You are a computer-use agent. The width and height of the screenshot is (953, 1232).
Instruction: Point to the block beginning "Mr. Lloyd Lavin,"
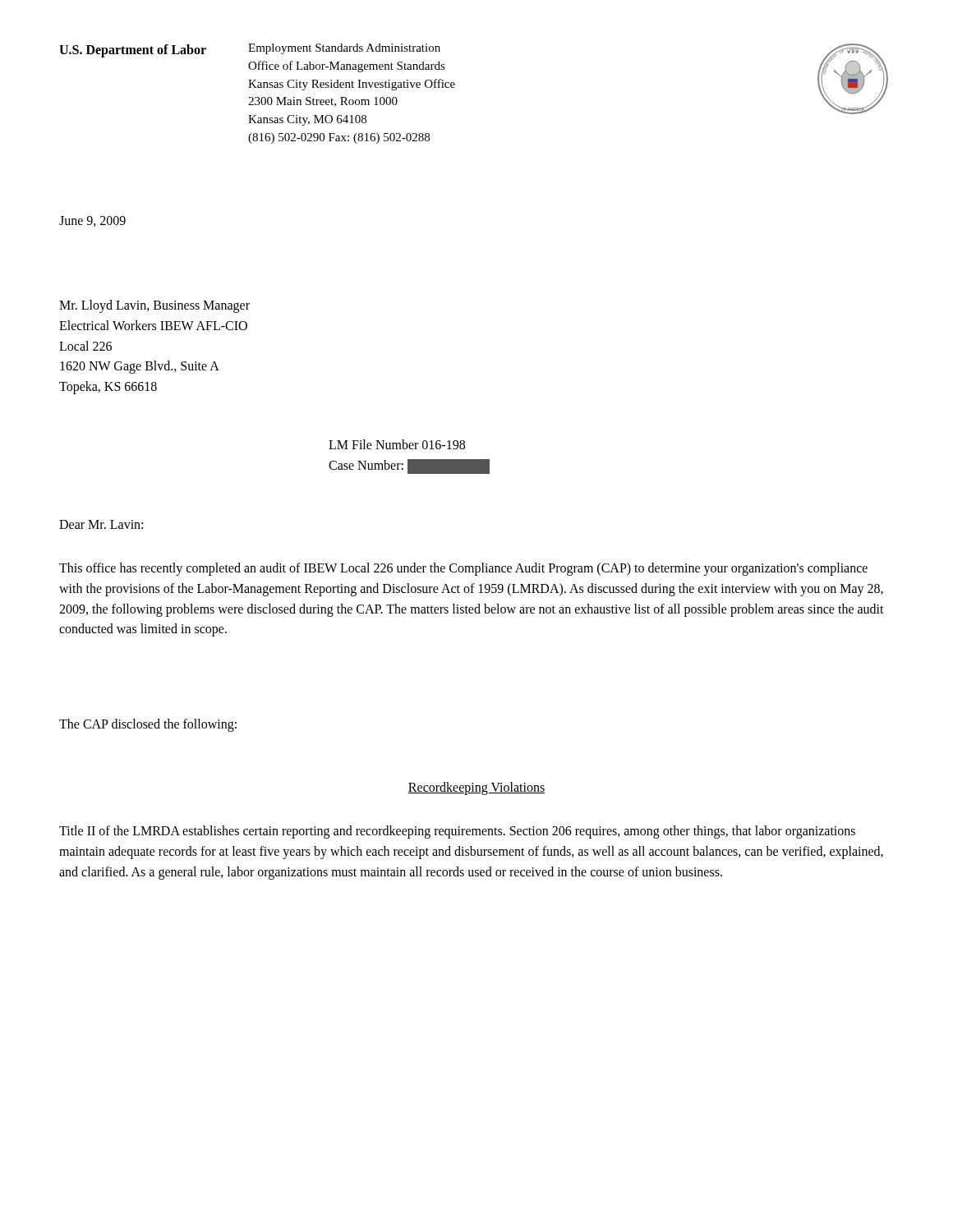coord(154,306)
